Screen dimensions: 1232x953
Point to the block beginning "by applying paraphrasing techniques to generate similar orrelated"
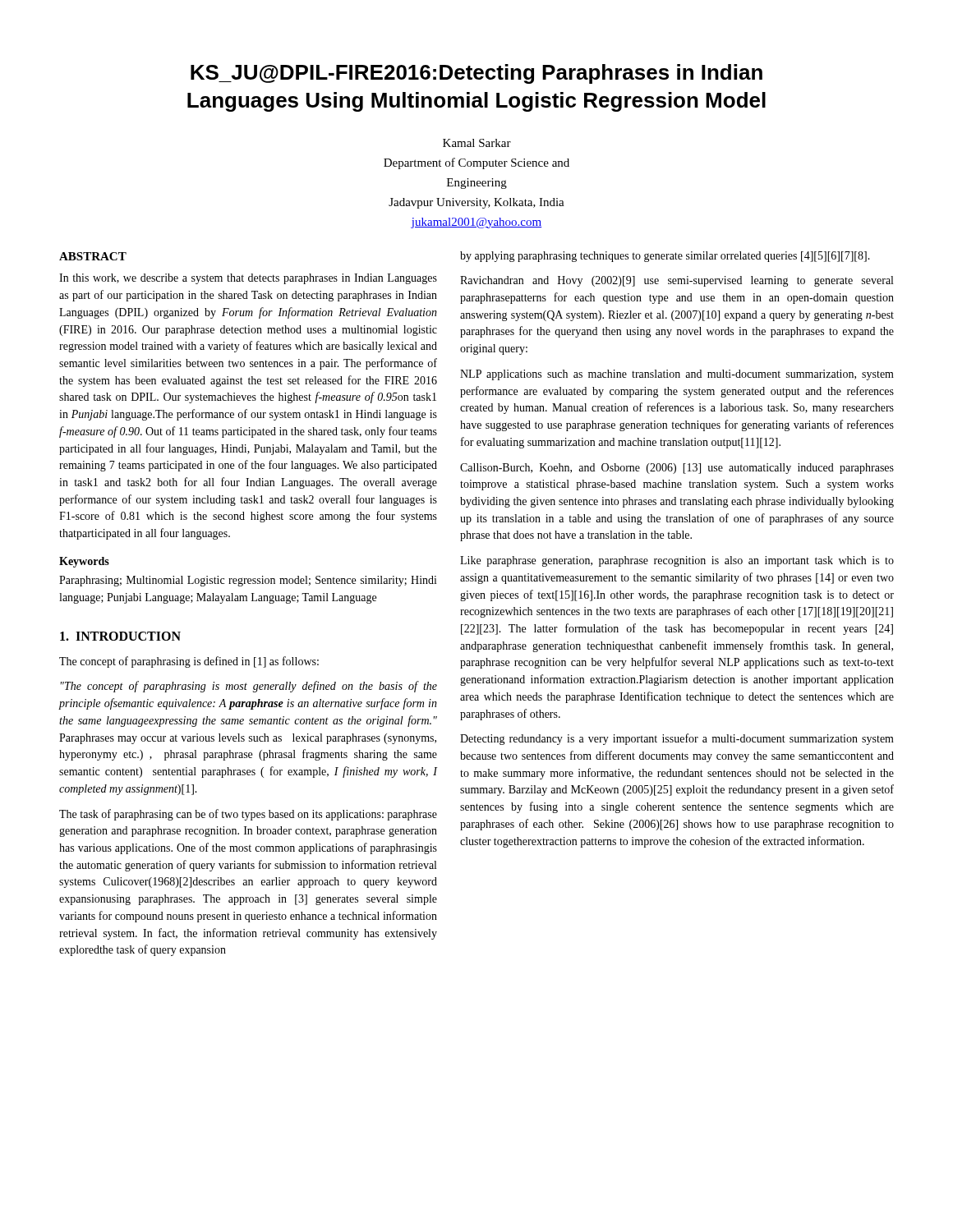[665, 256]
